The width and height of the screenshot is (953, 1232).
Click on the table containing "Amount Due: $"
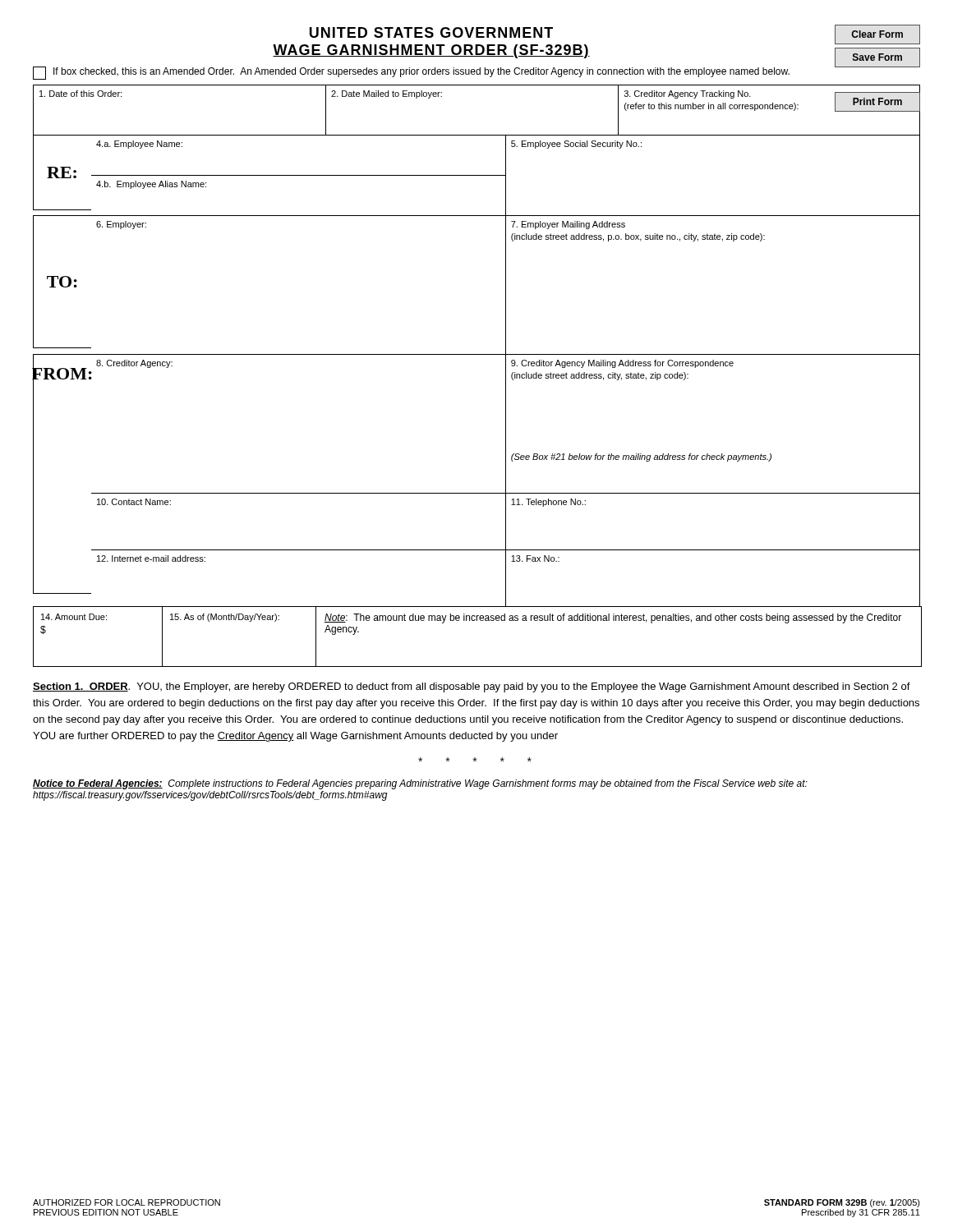[x=477, y=637]
